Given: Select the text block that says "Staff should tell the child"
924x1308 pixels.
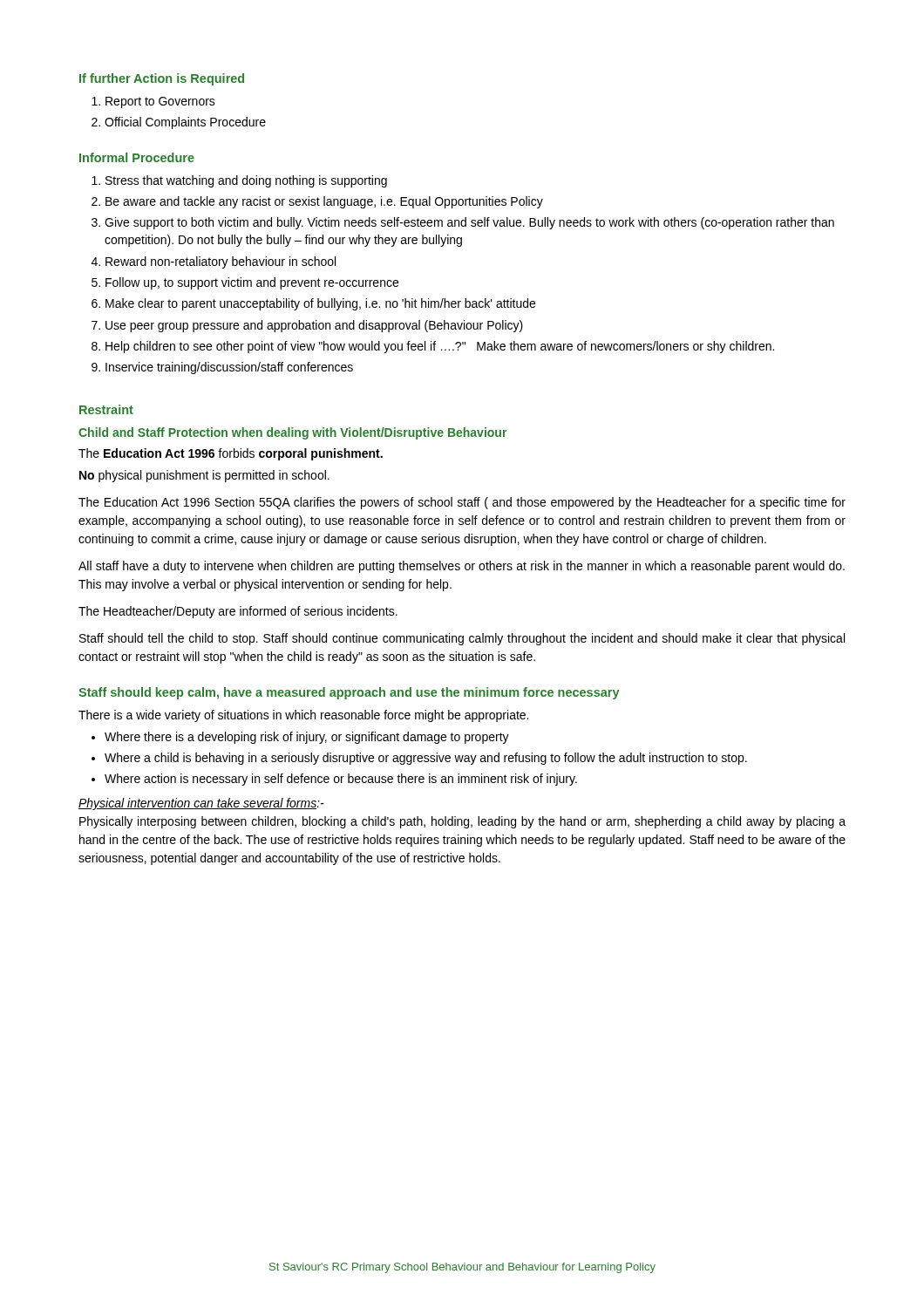Looking at the screenshot, I should tap(462, 647).
